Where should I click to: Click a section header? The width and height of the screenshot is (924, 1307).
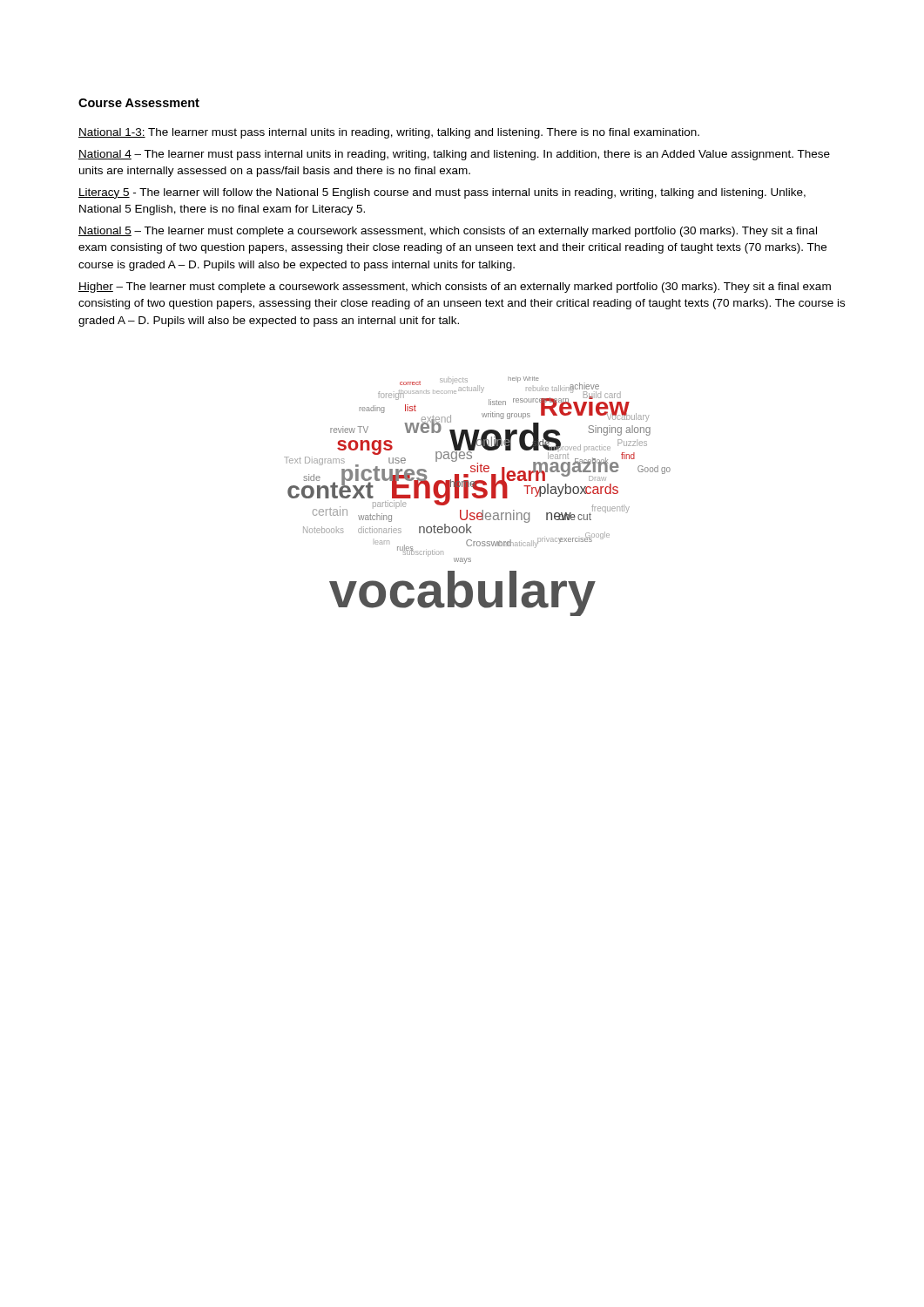(139, 103)
